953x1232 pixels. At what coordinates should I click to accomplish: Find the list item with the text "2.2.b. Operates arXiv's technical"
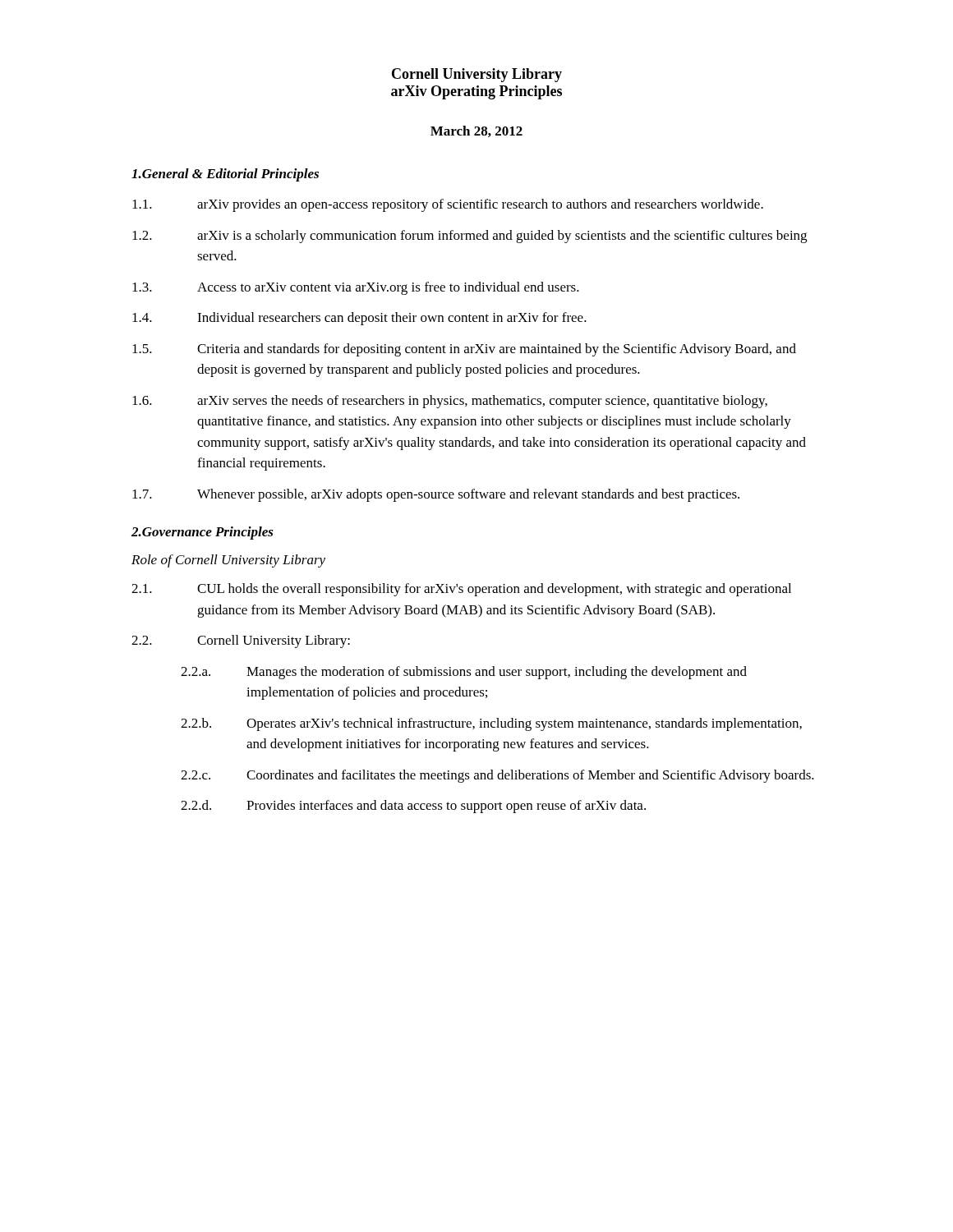click(x=501, y=733)
